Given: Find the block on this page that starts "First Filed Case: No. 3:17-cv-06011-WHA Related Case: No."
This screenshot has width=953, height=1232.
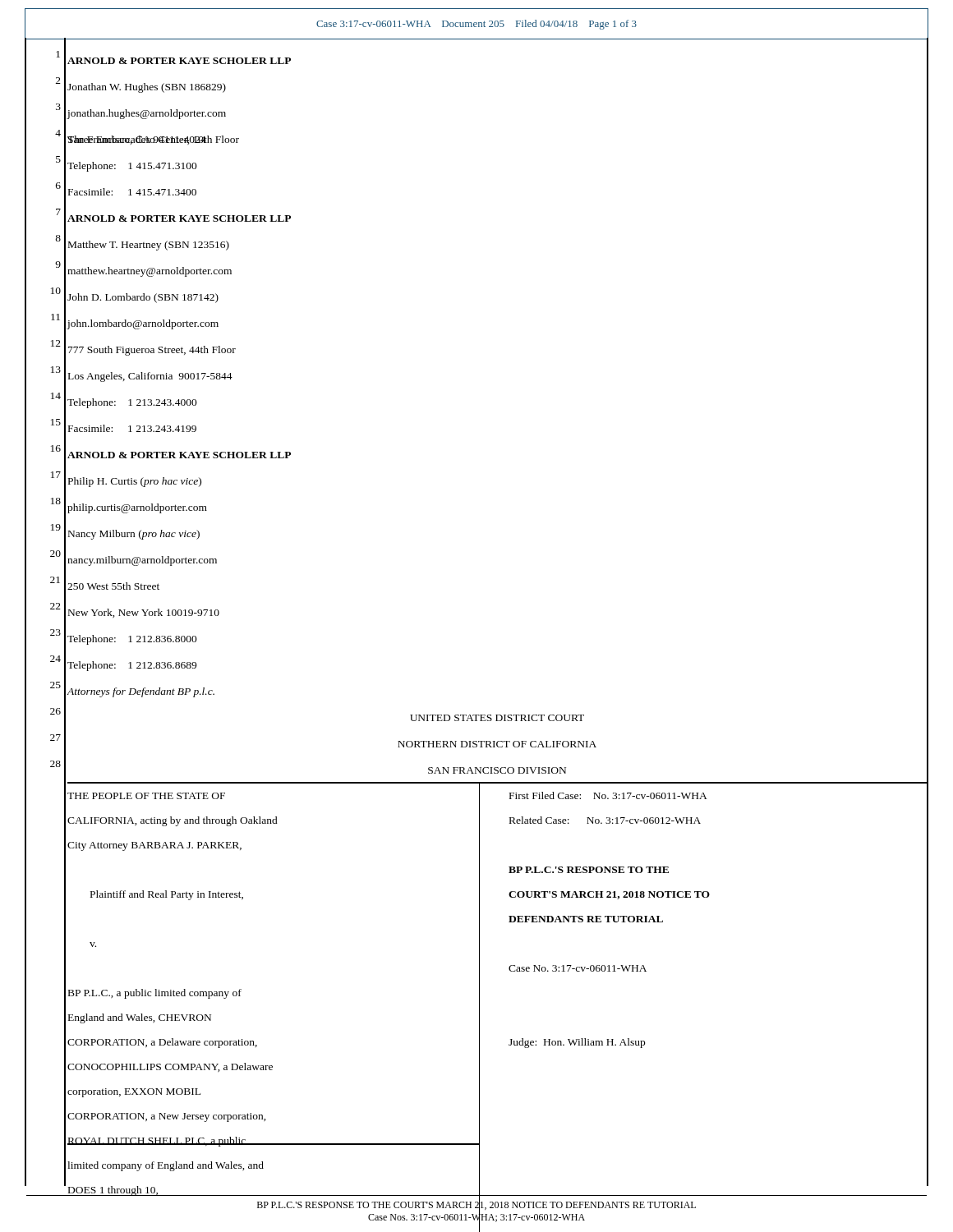Looking at the screenshot, I should point(609,919).
